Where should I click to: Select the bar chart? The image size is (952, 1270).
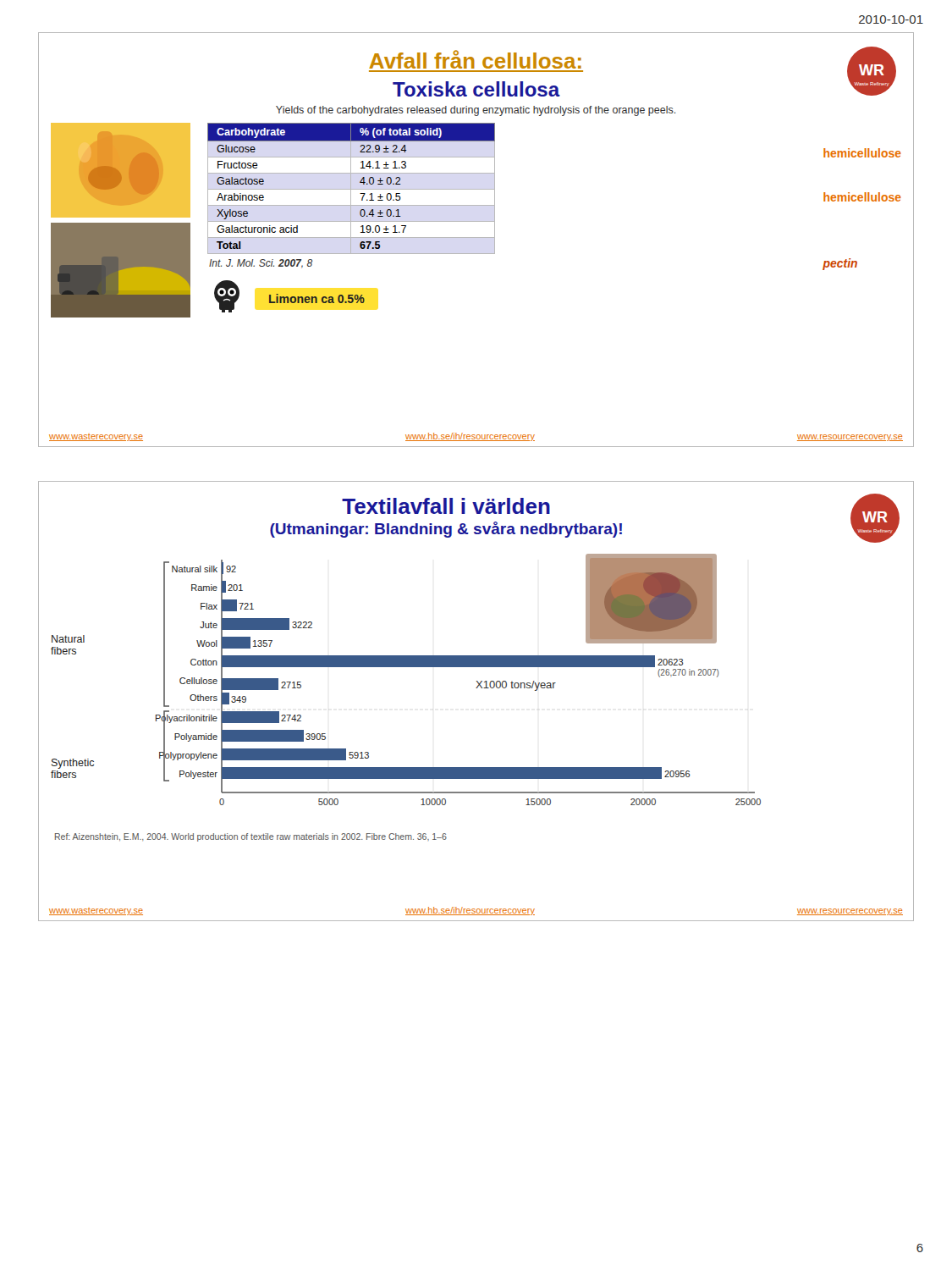point(506,688)
